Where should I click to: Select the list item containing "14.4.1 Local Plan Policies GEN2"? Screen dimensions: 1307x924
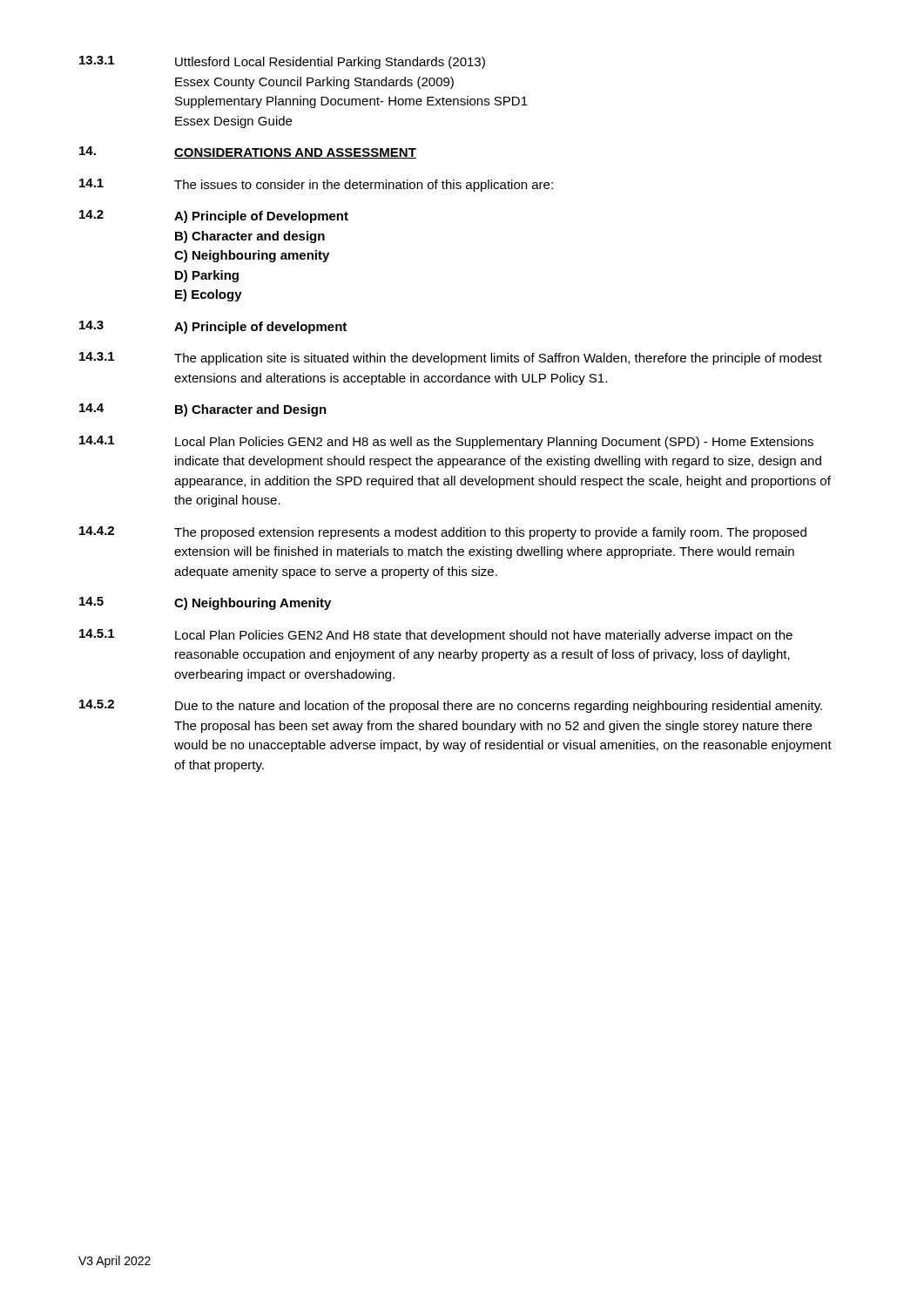pyautogui.click(x=462, y=471)
